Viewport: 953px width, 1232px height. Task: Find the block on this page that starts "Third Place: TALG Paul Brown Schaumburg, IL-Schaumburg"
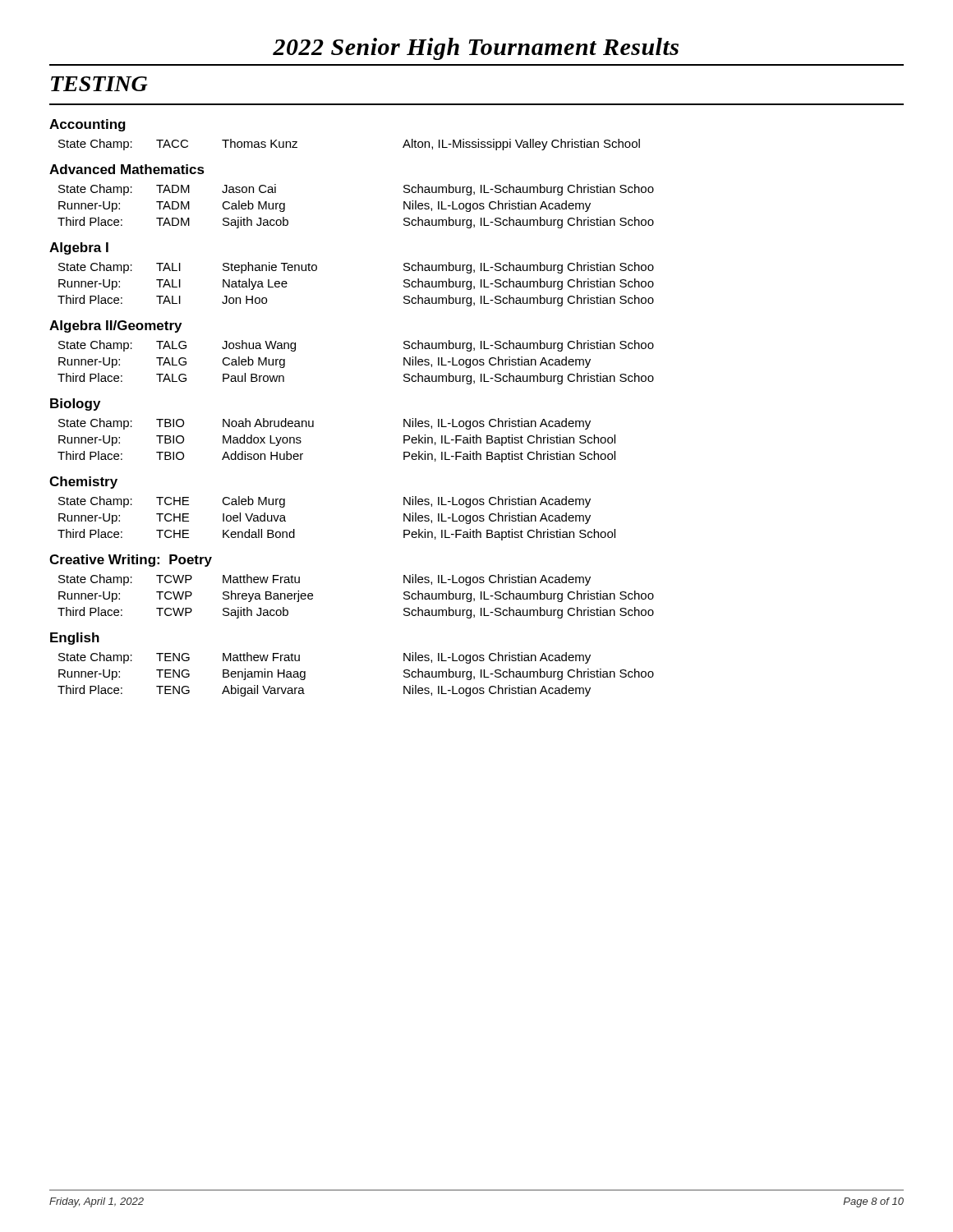pyautogui.click(x=476, y=377)
